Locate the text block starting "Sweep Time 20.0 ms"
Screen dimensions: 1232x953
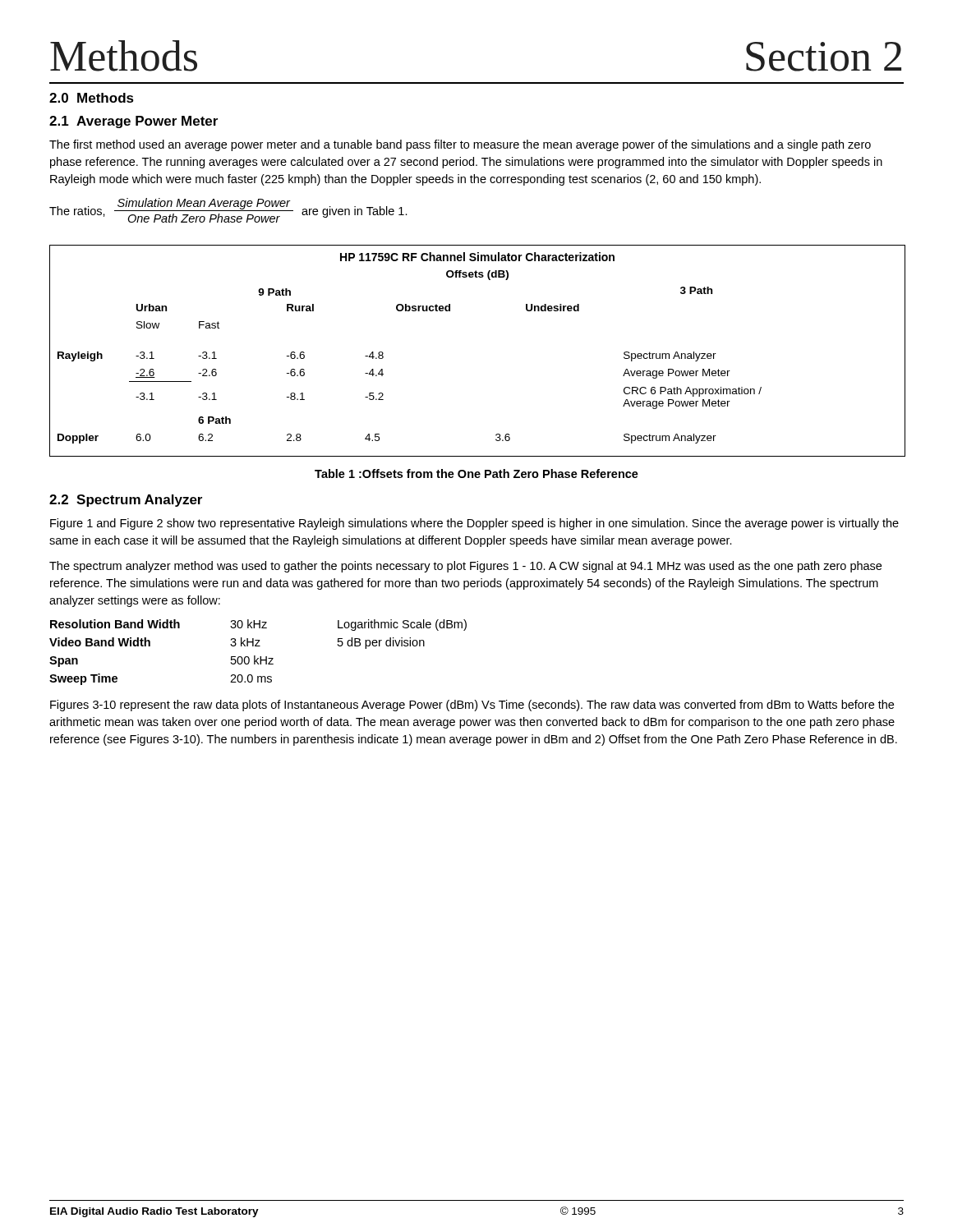pos(85,679)
